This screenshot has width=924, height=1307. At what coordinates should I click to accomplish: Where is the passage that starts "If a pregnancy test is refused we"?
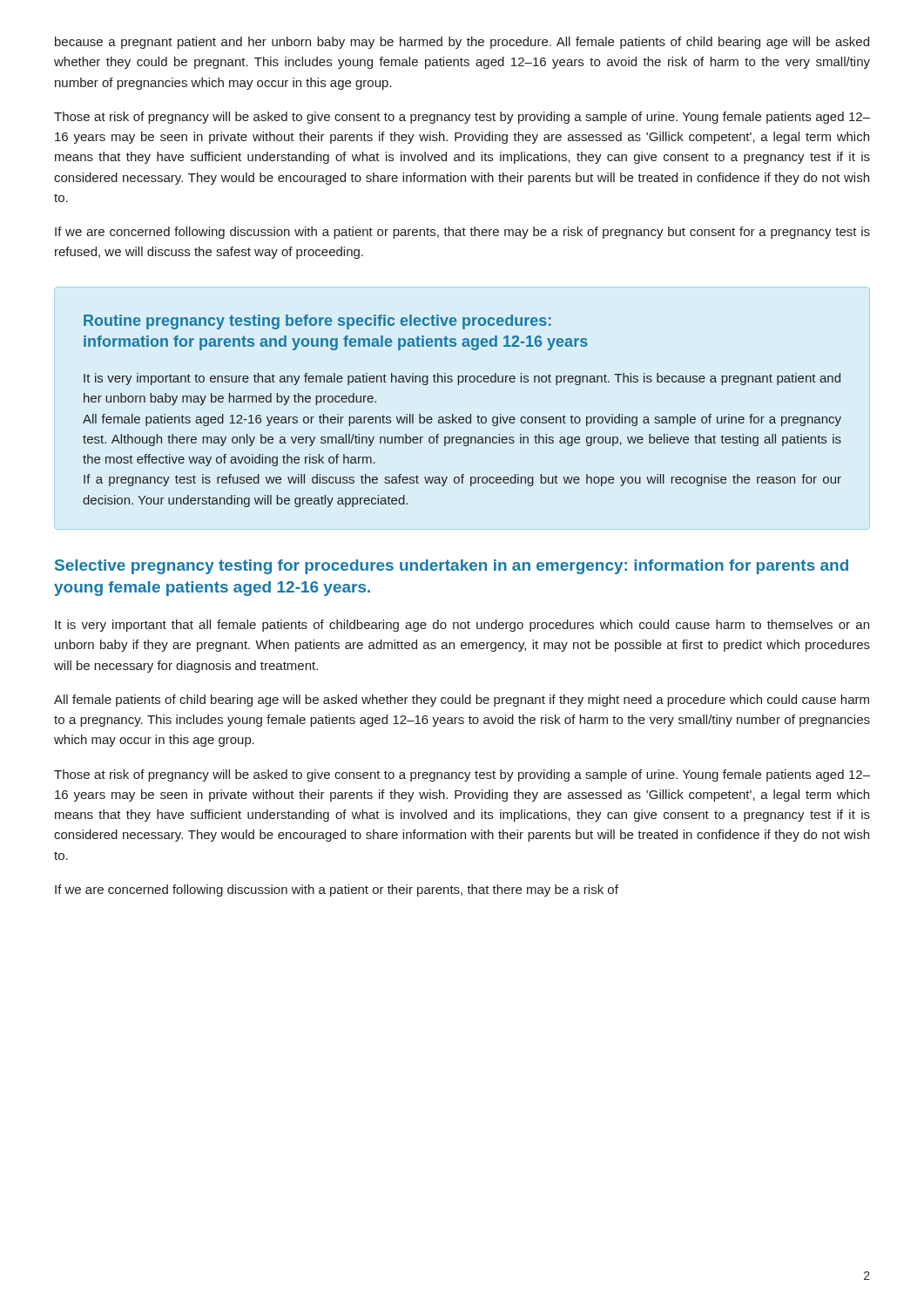(462, 489)
